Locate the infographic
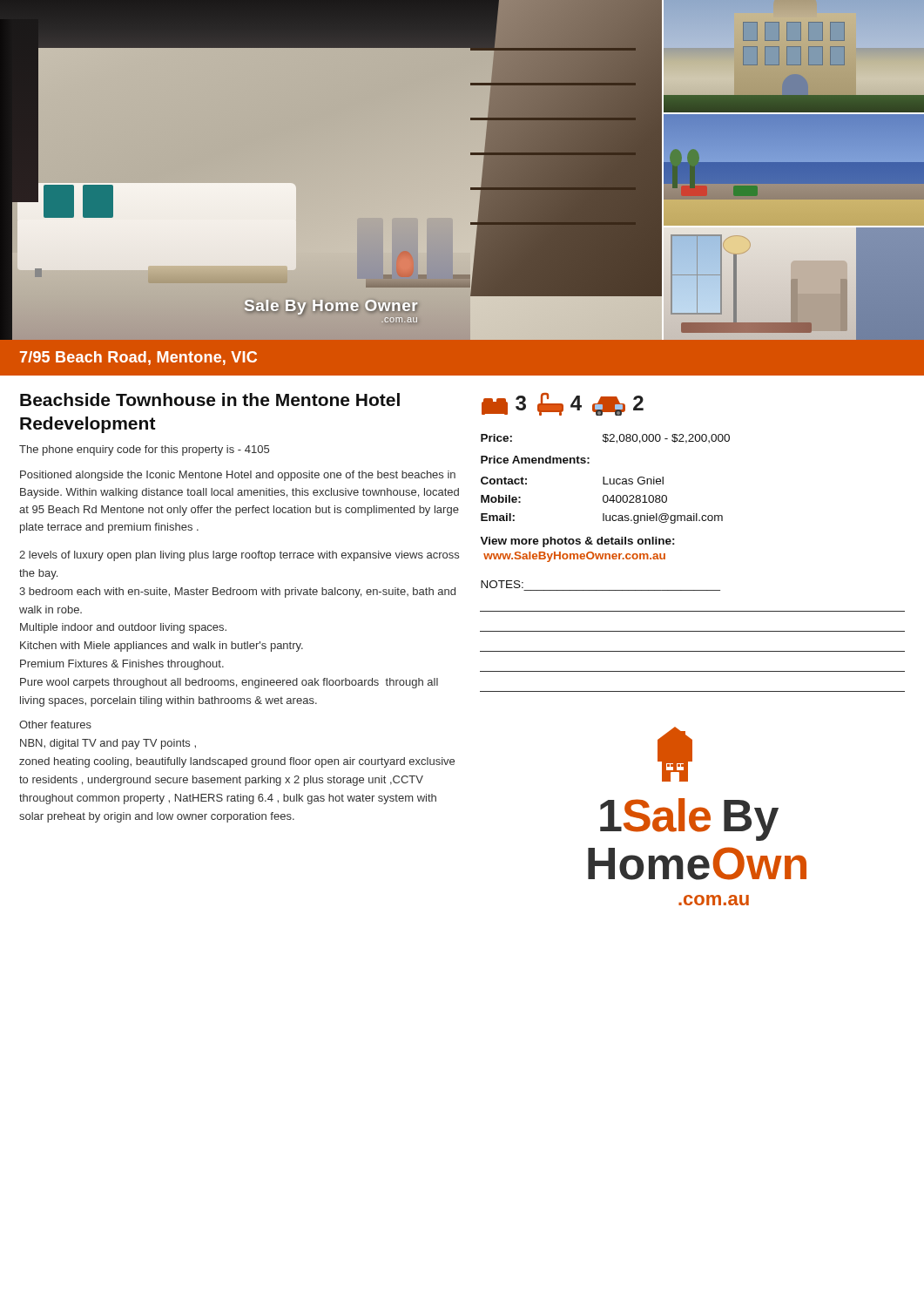The height and width of the screenshot is (1307, 924). pos(693,403)
